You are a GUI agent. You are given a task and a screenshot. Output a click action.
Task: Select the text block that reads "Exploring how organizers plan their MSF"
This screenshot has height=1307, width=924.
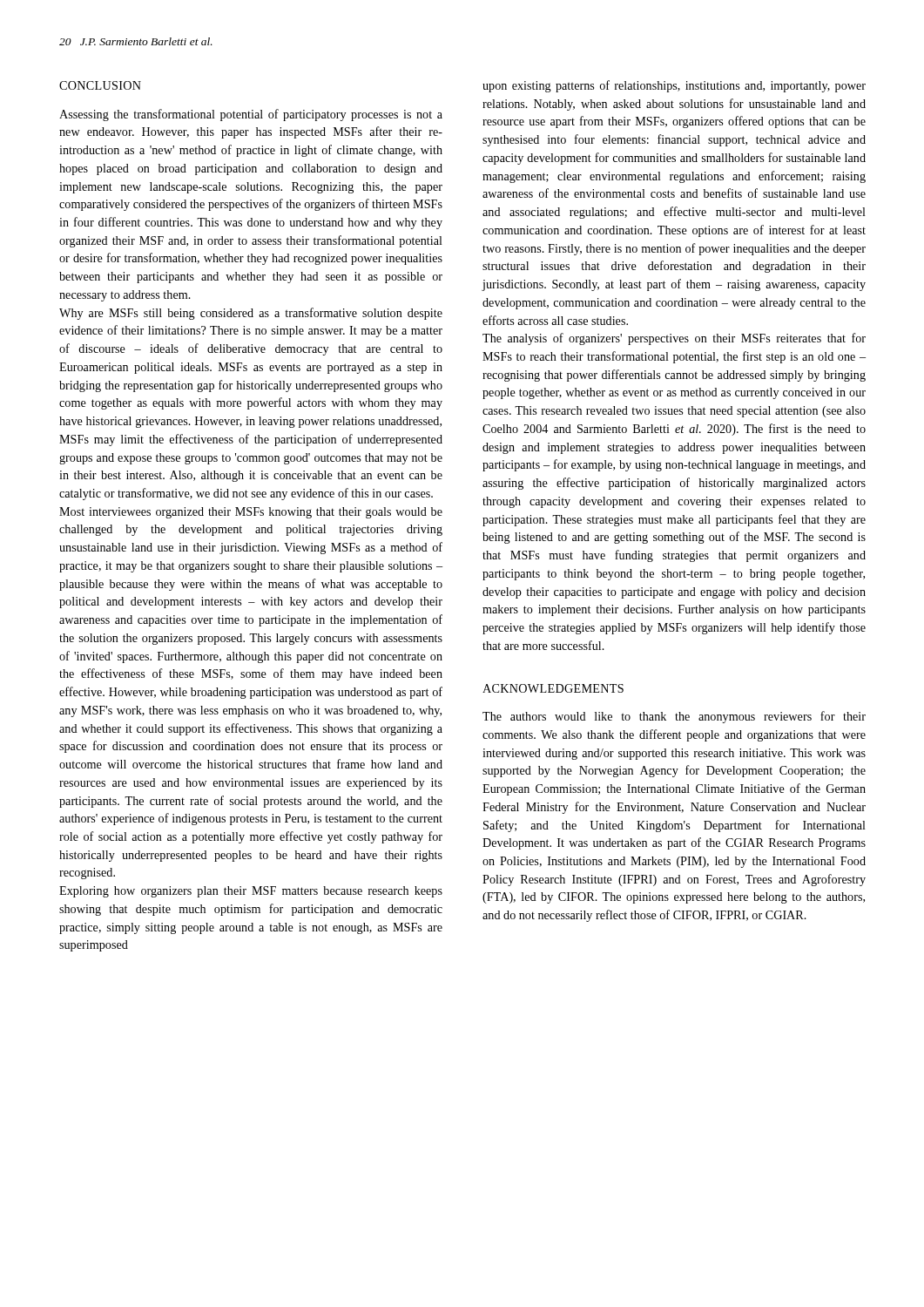(251, 918)
